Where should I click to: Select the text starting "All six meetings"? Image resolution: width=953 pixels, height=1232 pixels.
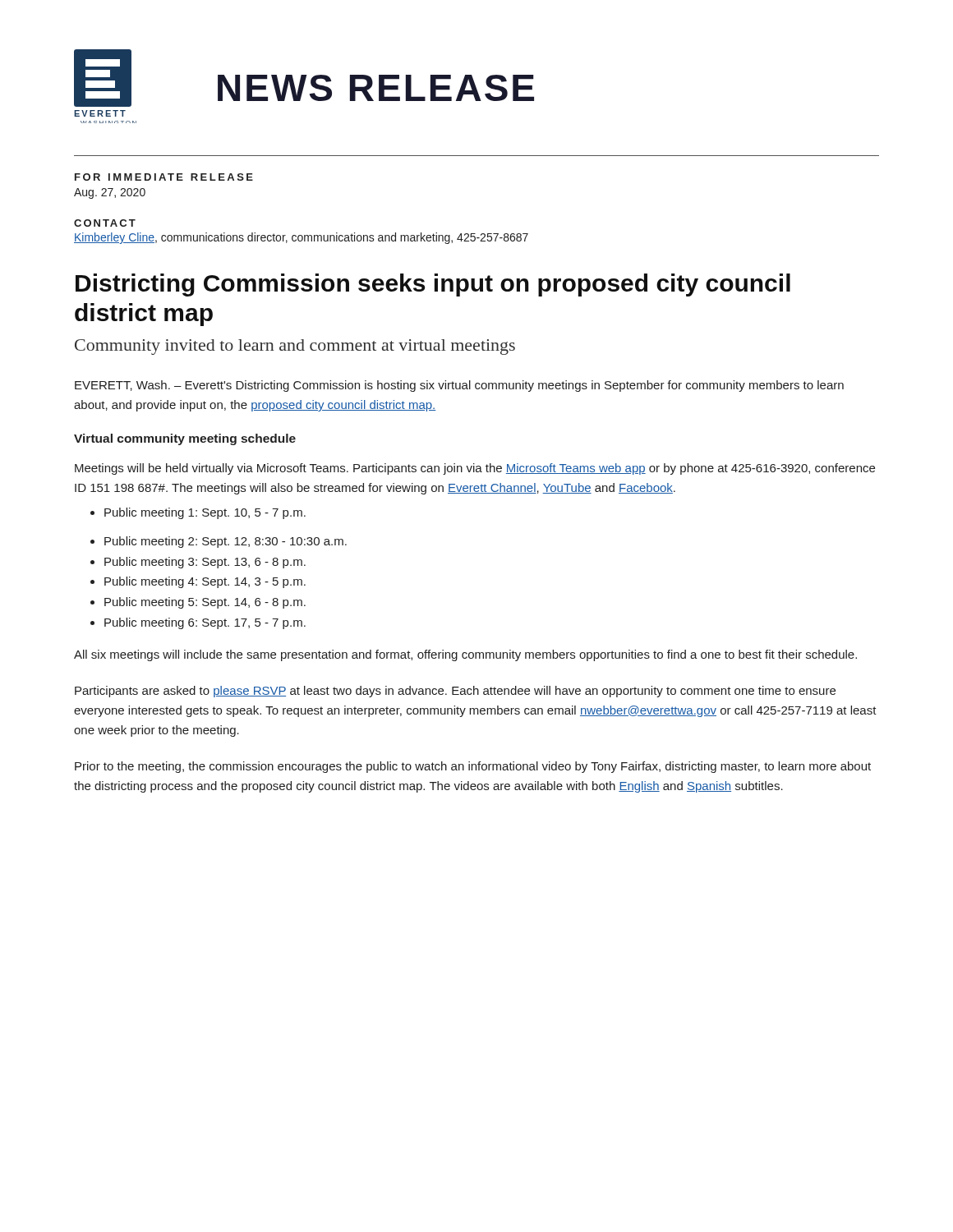(x=476, y=654)
